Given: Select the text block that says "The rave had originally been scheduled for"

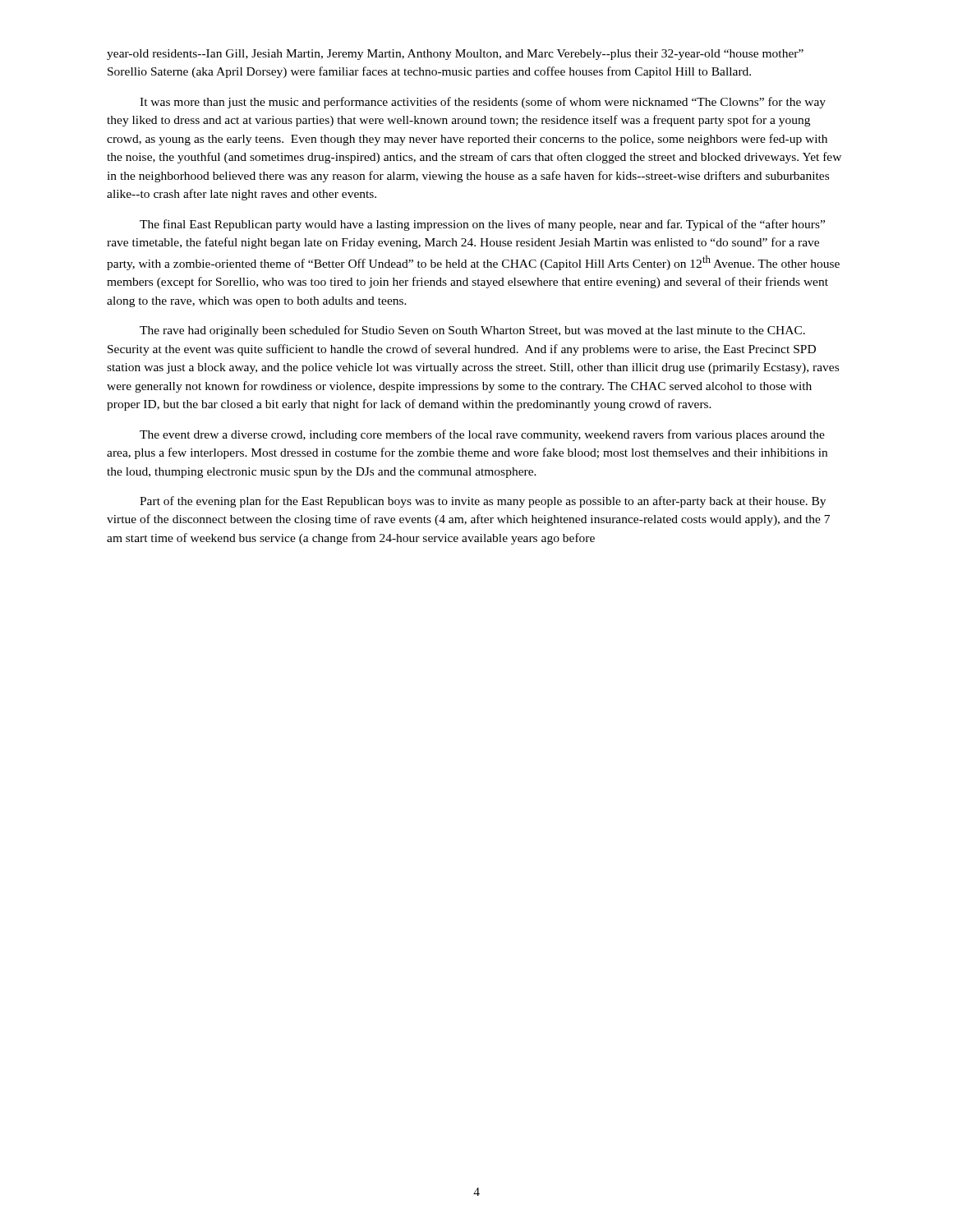Looking at the screenshot, I should tap(476, 367).
